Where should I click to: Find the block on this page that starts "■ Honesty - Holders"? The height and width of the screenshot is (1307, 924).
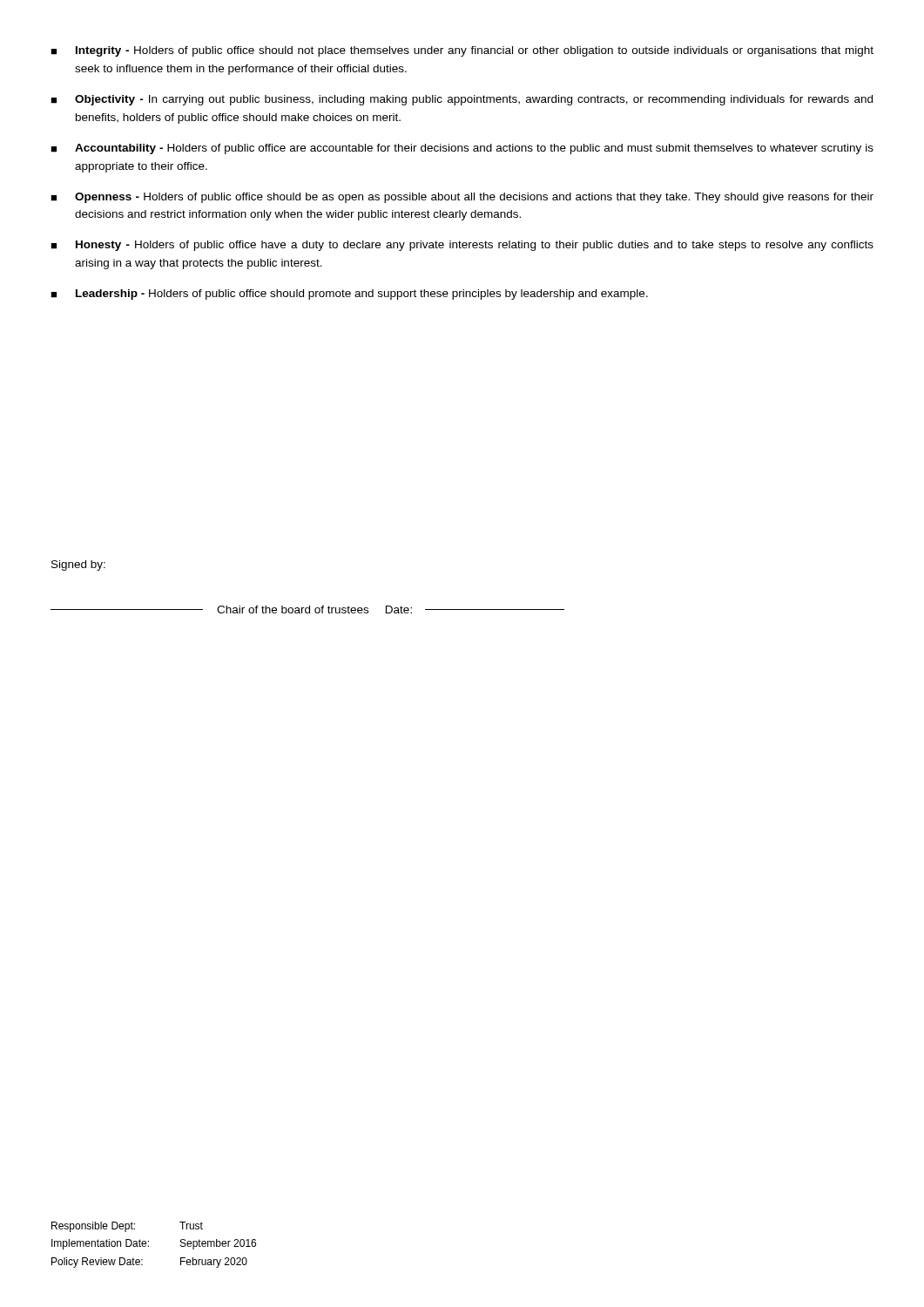pyautogui.click(x=462, y=255)
